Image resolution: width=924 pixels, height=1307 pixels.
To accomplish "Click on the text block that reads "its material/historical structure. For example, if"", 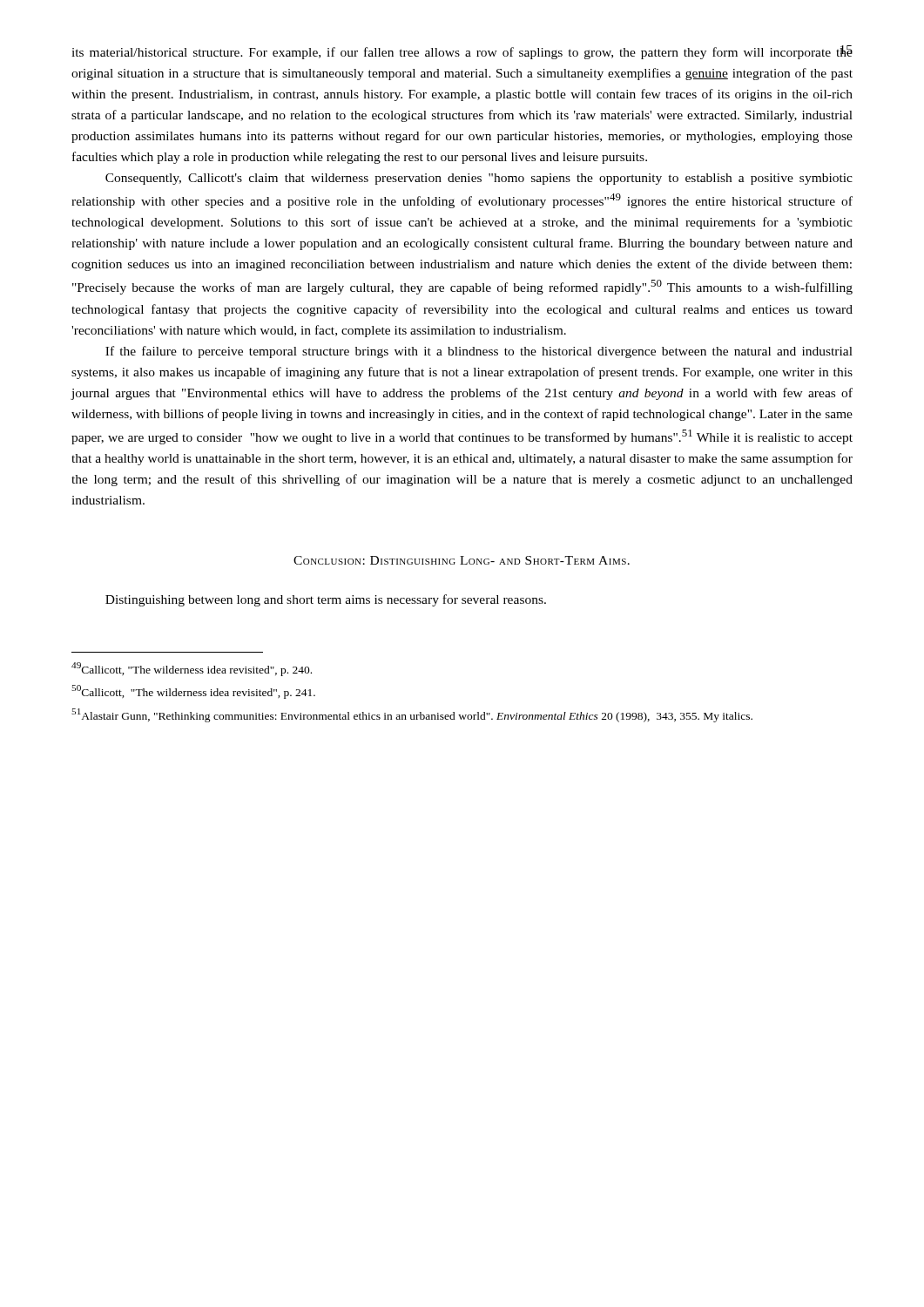I will [x=462, y=105].
